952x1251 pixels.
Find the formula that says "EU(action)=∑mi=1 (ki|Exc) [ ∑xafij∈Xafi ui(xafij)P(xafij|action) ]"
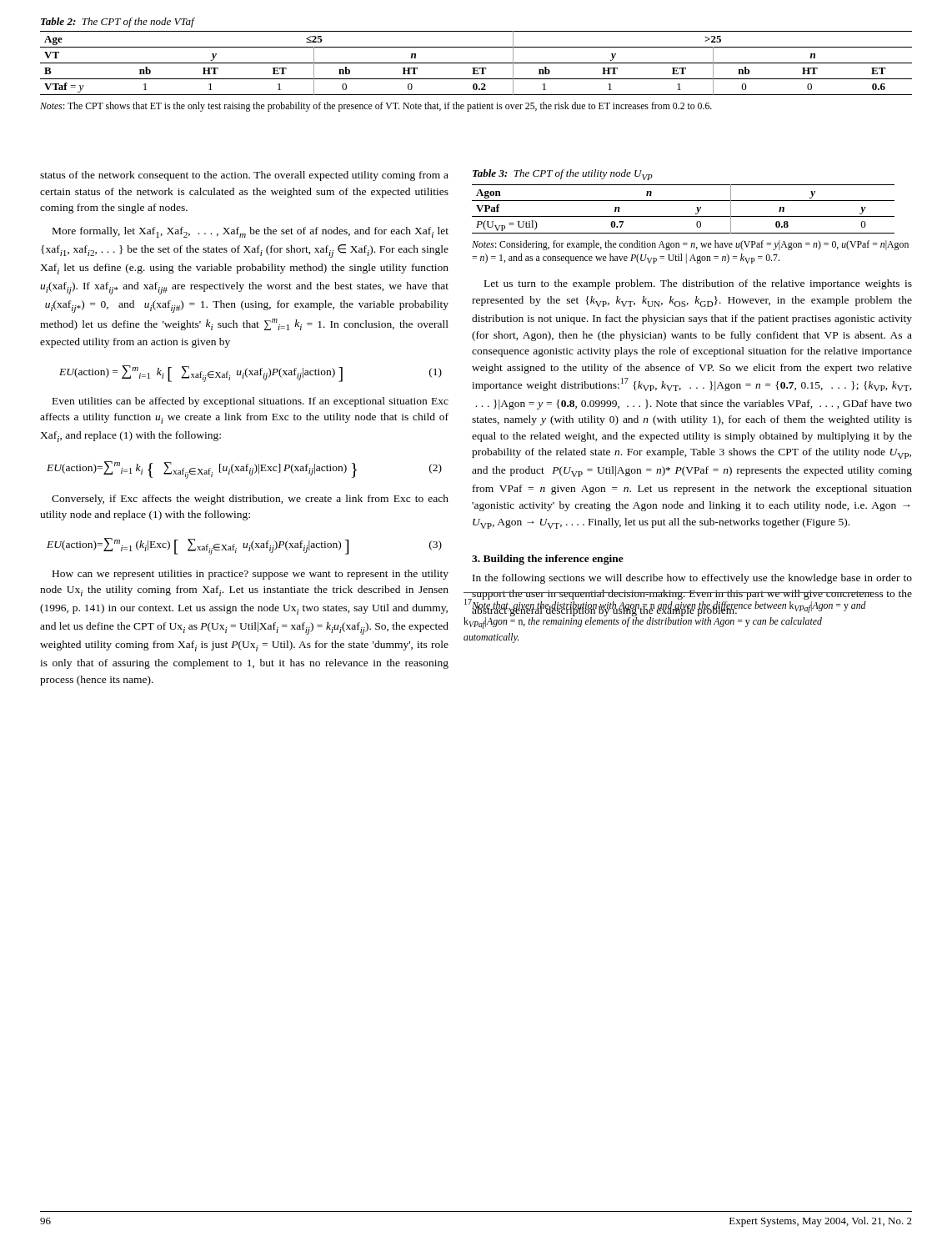244,545
